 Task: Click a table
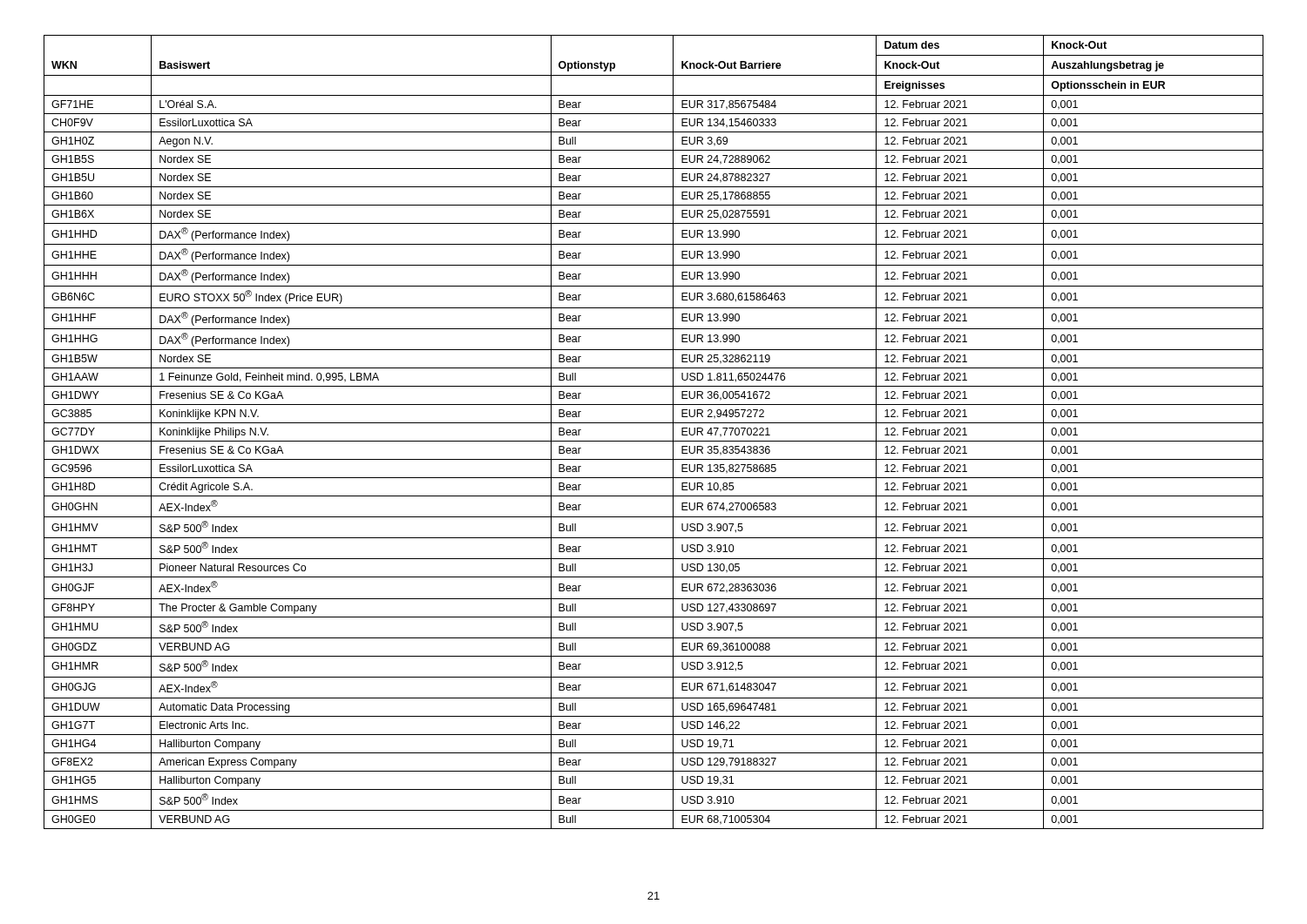point(654,432)
